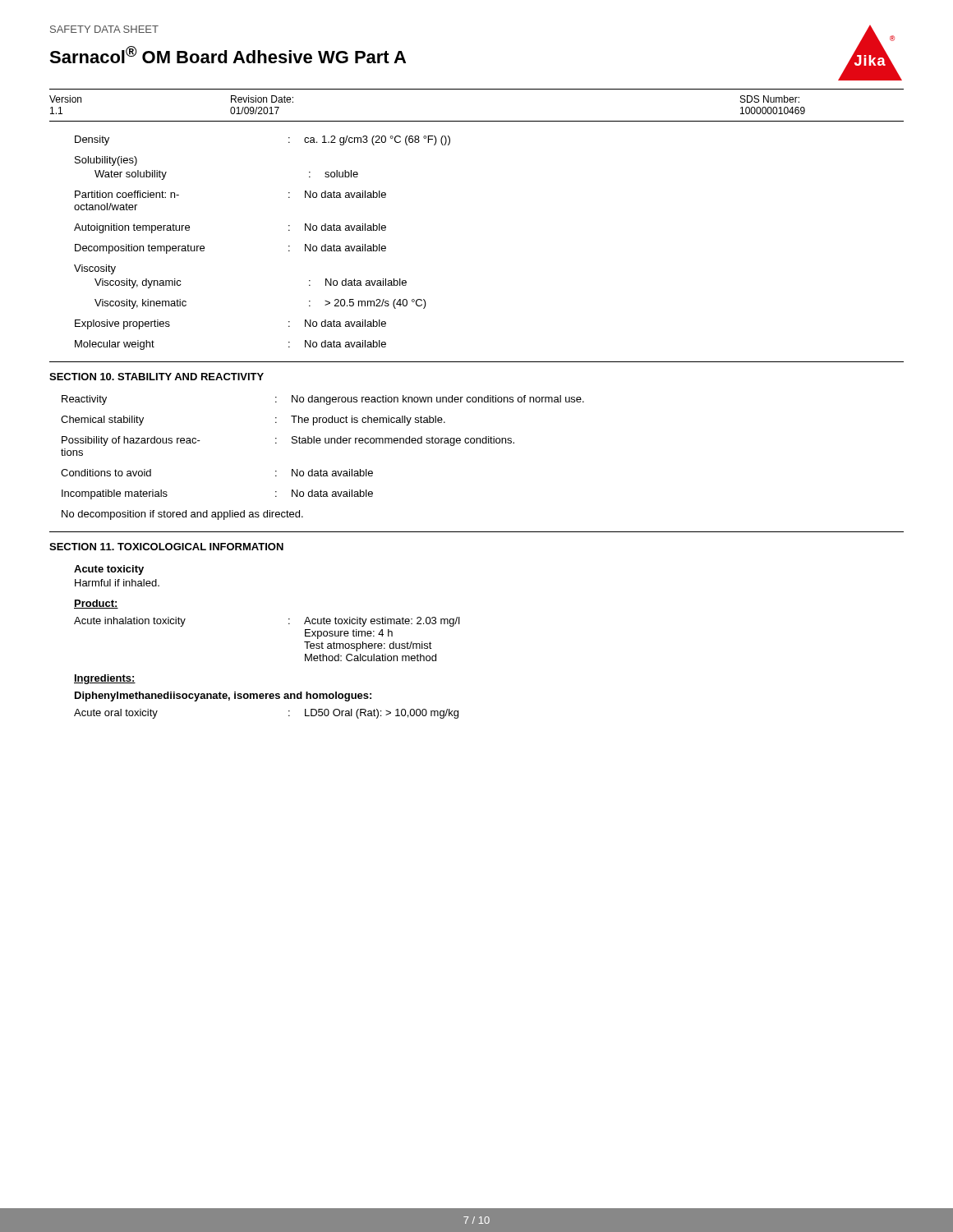
Task: Locate the text "Water solubility : soluble"
Action: 128,175
